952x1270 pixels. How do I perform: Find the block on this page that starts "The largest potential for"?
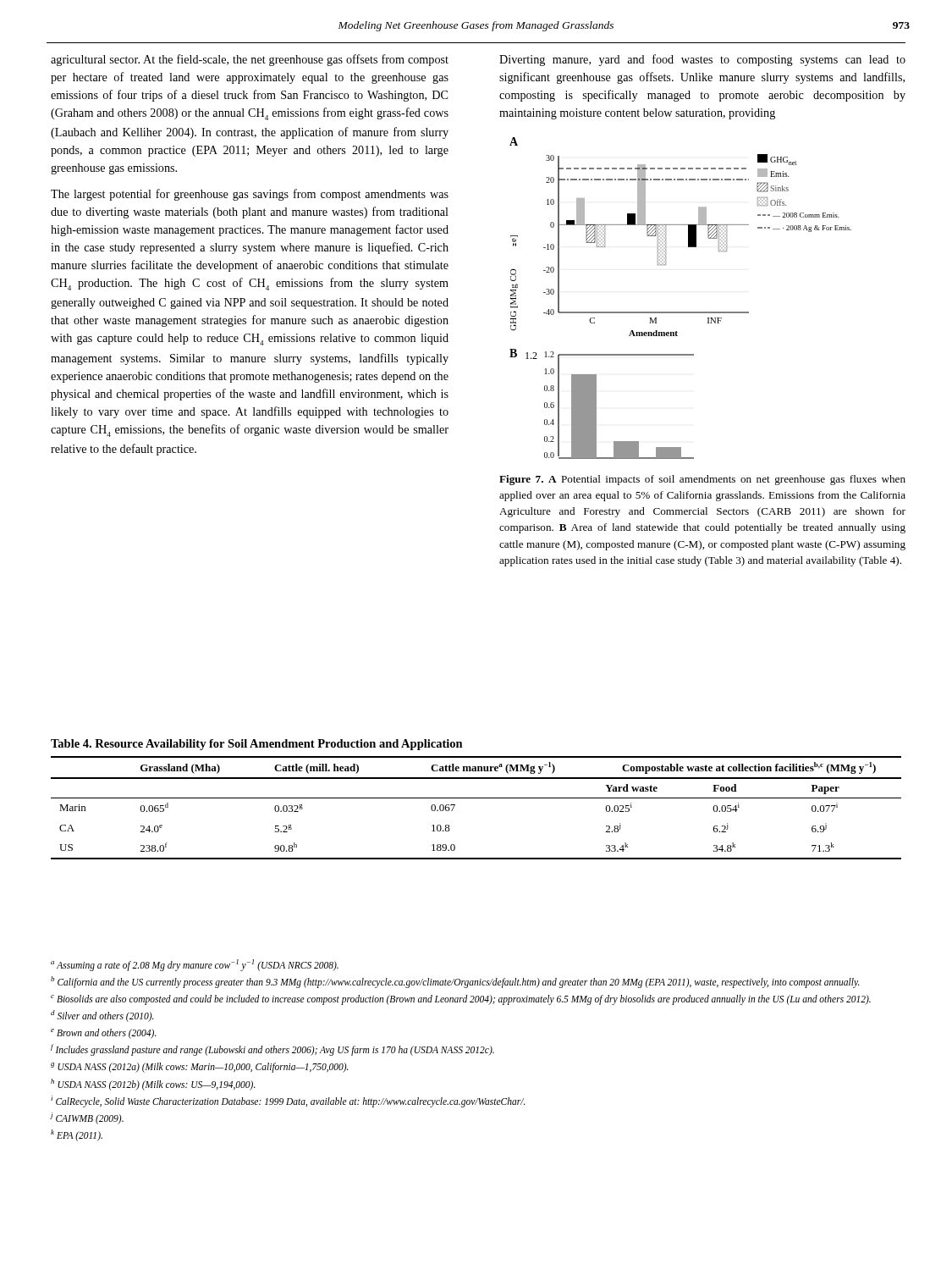(x=250, y=321)
